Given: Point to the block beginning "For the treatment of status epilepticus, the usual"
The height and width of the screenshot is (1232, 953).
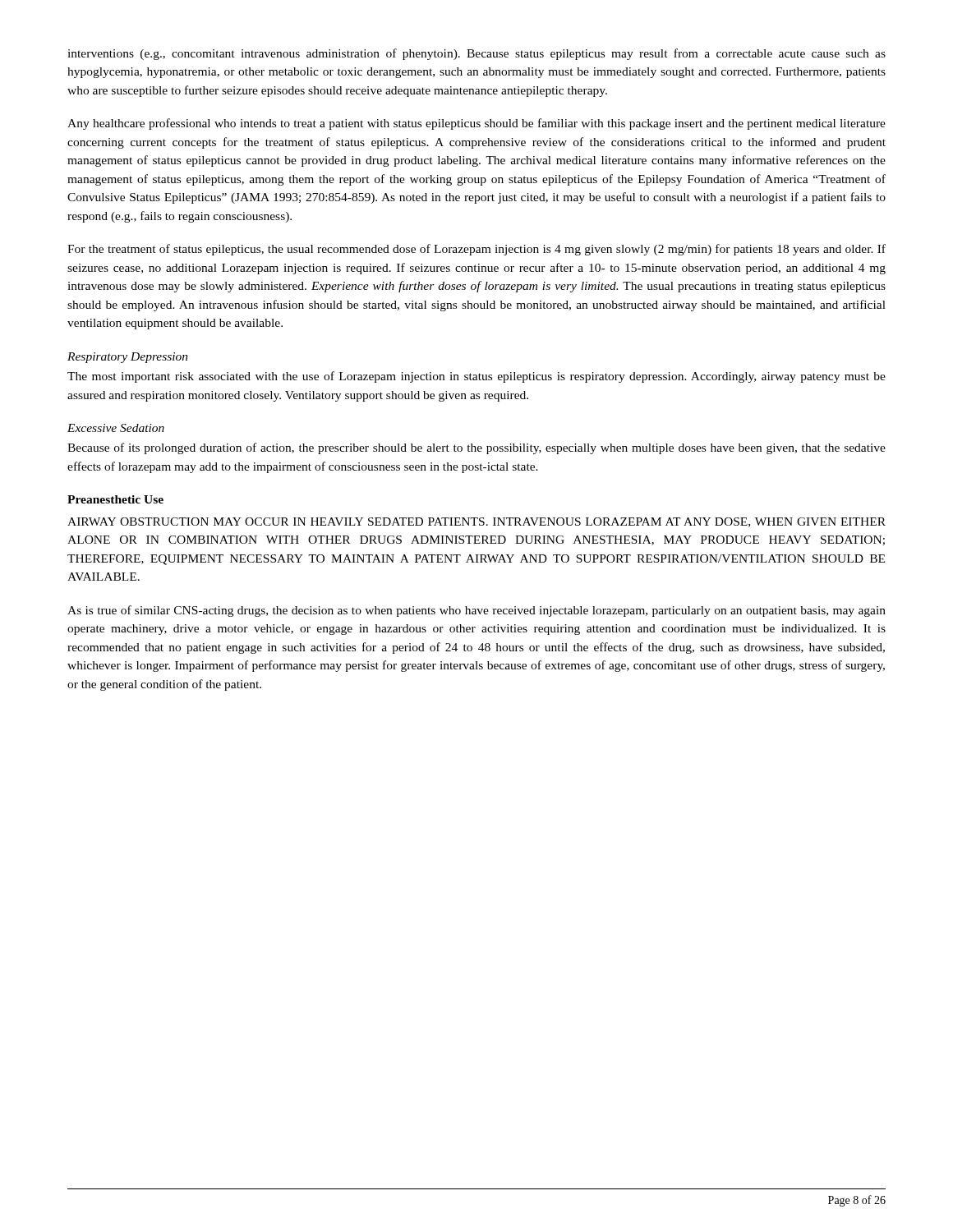Looking at the screenshot, I should (476, 286).
